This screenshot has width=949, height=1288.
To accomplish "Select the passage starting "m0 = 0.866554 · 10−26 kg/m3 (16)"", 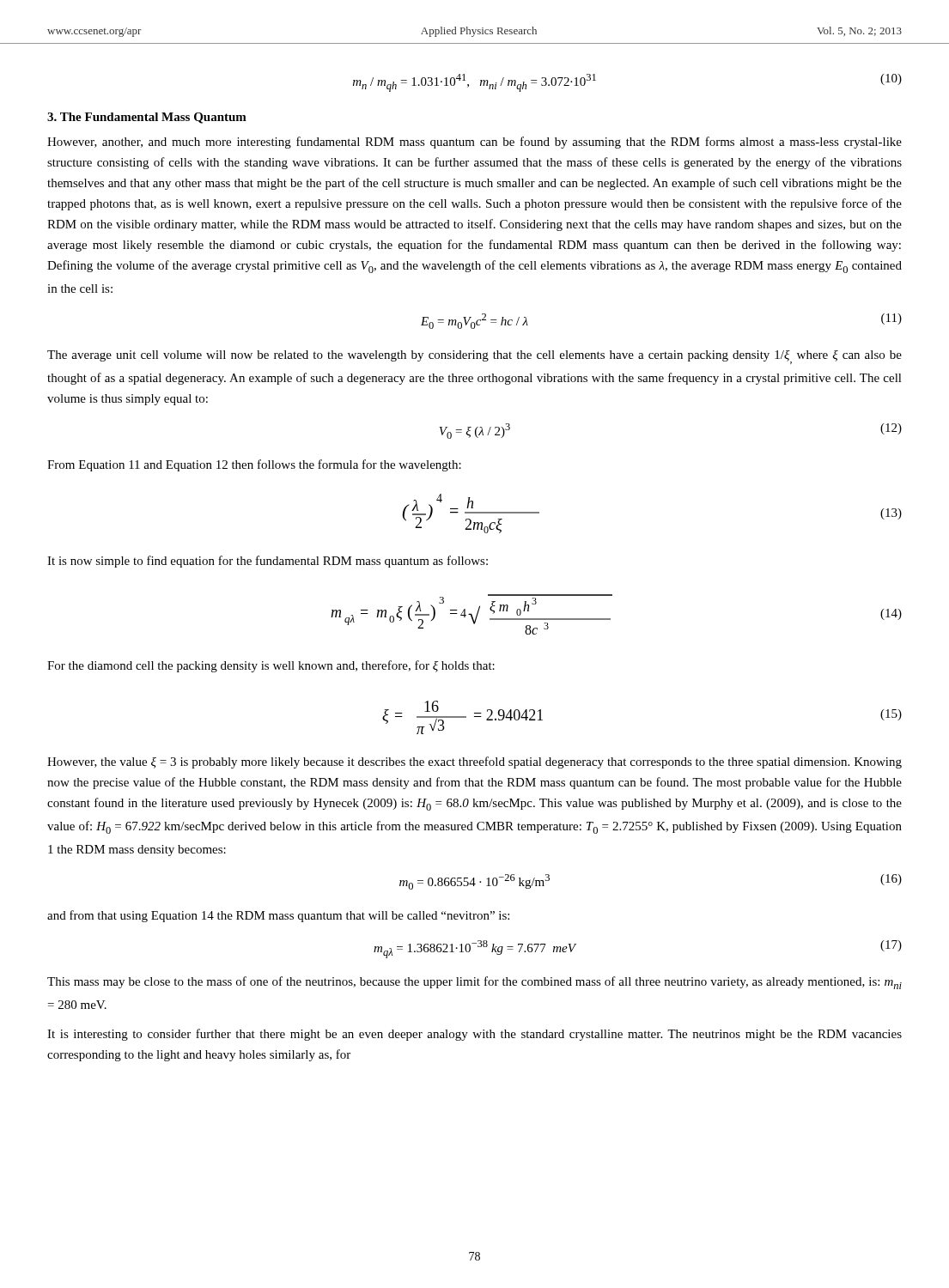I will pyautogui.click(x=468, y=882).
